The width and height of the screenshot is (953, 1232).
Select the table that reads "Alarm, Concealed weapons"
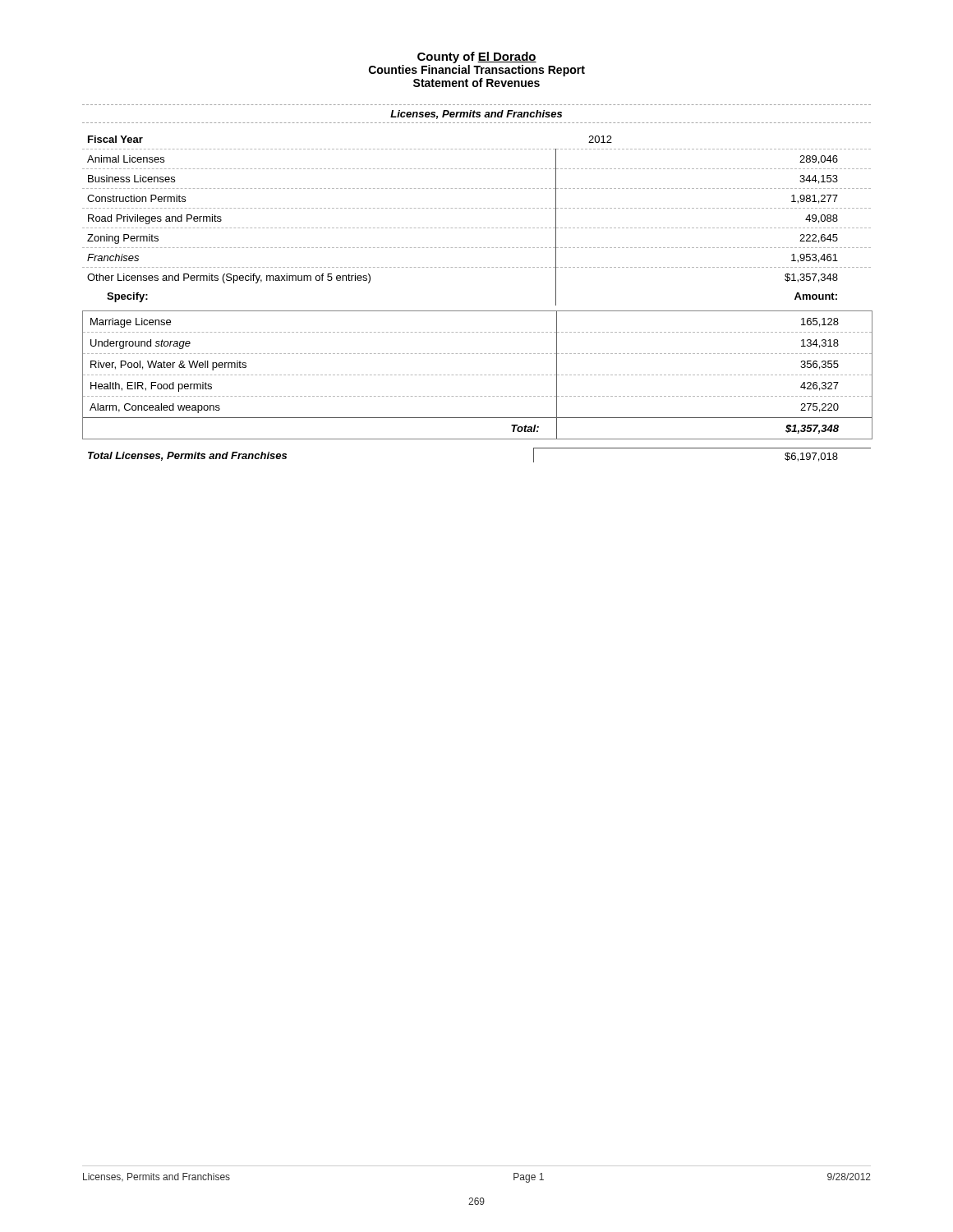[477, 375]
